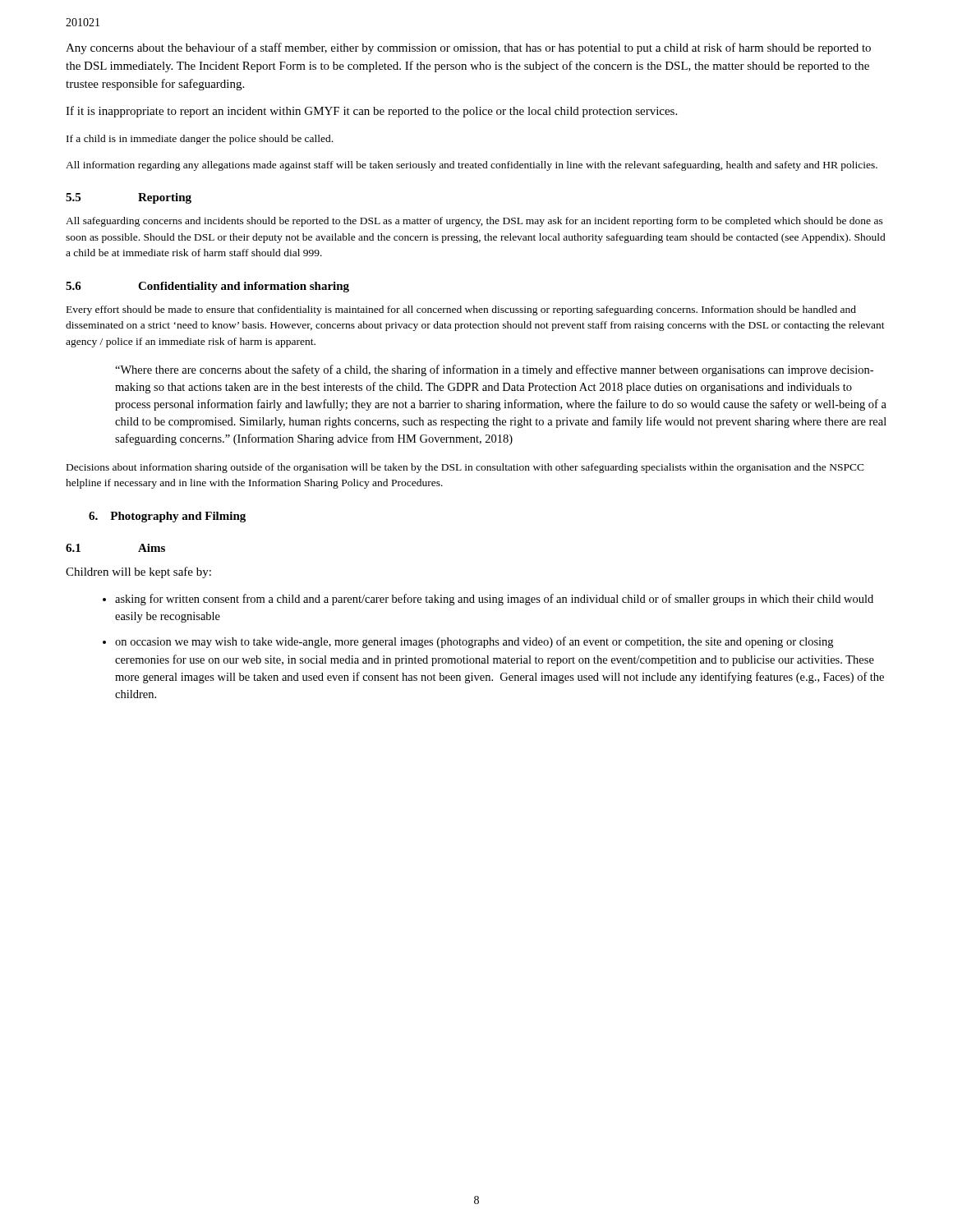Point to the text block starting "“Where there are concerns"

point(501,404)
